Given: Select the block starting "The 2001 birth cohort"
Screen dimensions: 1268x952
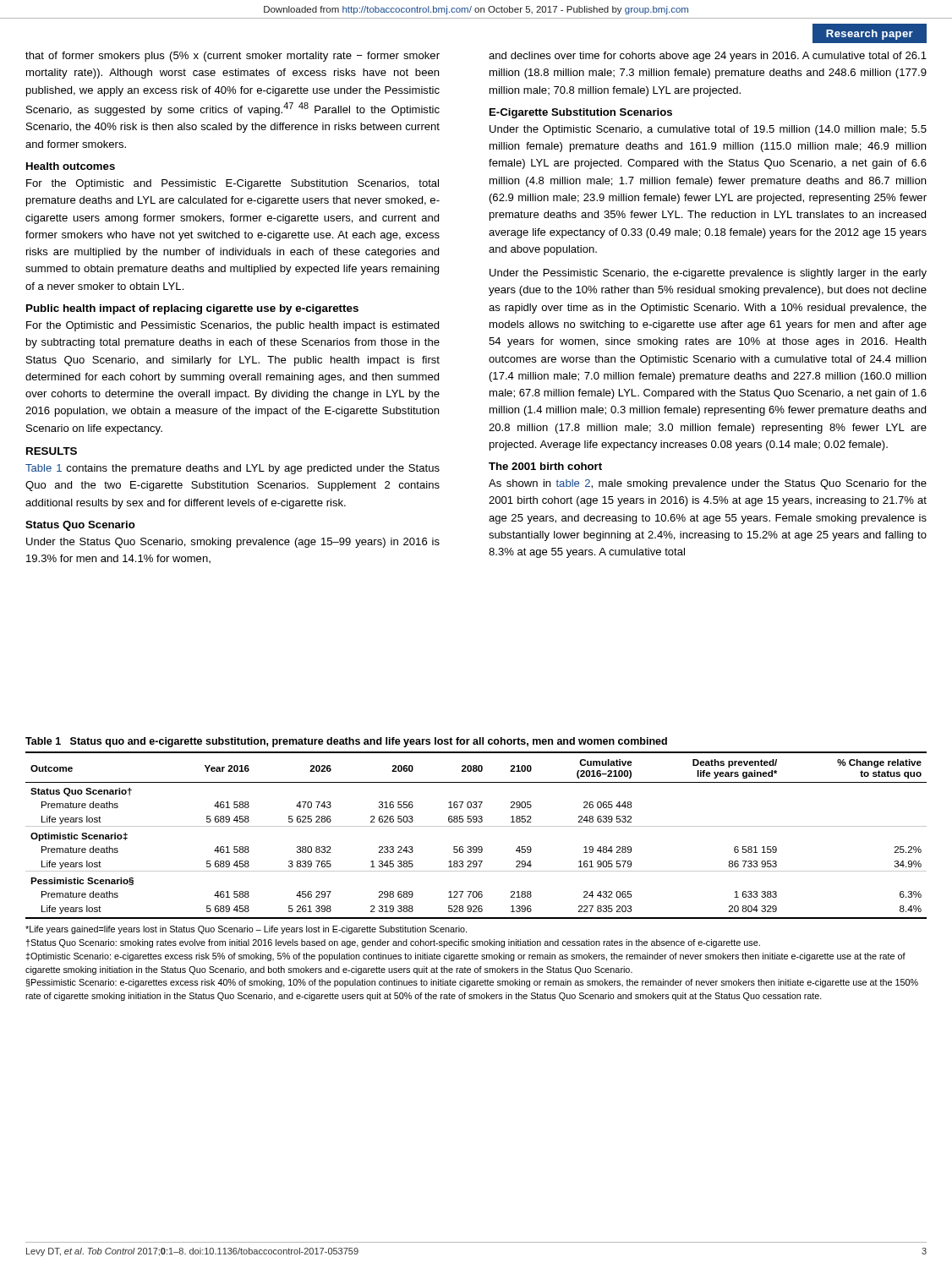Looking at the screenshot, I should pyautogui.click(x=545, y=466).
